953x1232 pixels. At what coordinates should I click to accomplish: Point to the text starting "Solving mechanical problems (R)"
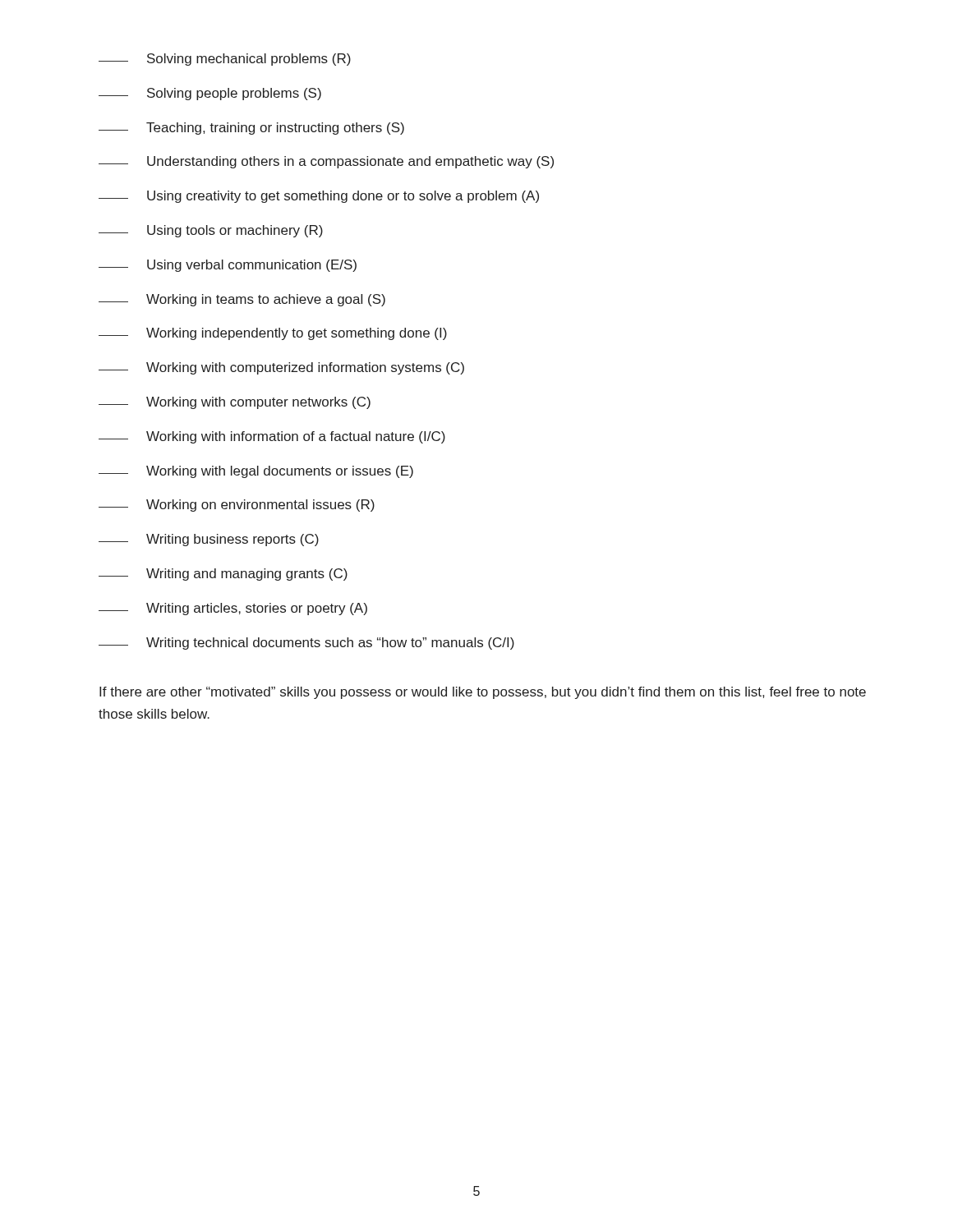[x=225, y=59]
